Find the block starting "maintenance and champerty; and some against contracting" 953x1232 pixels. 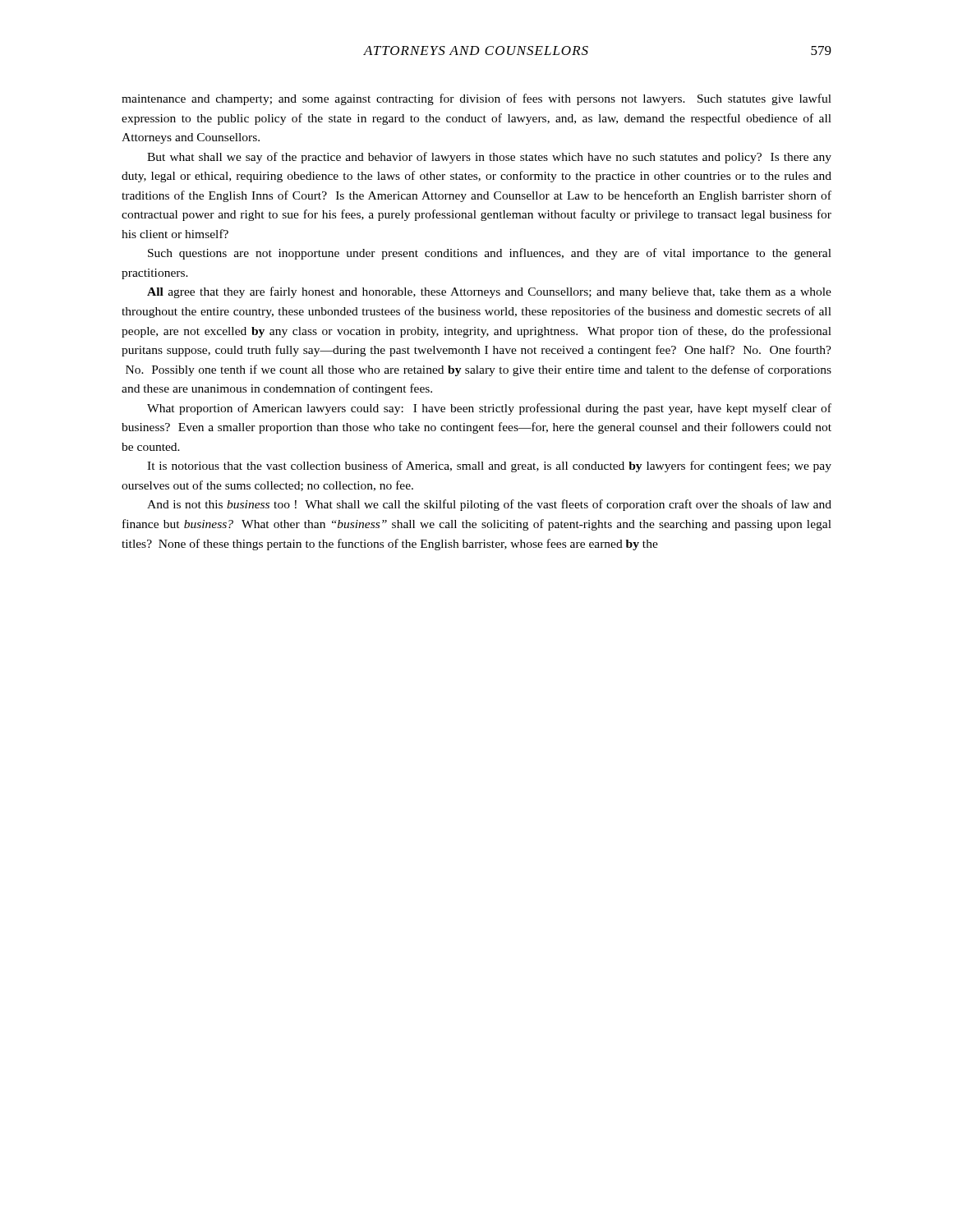pos(476,321)
